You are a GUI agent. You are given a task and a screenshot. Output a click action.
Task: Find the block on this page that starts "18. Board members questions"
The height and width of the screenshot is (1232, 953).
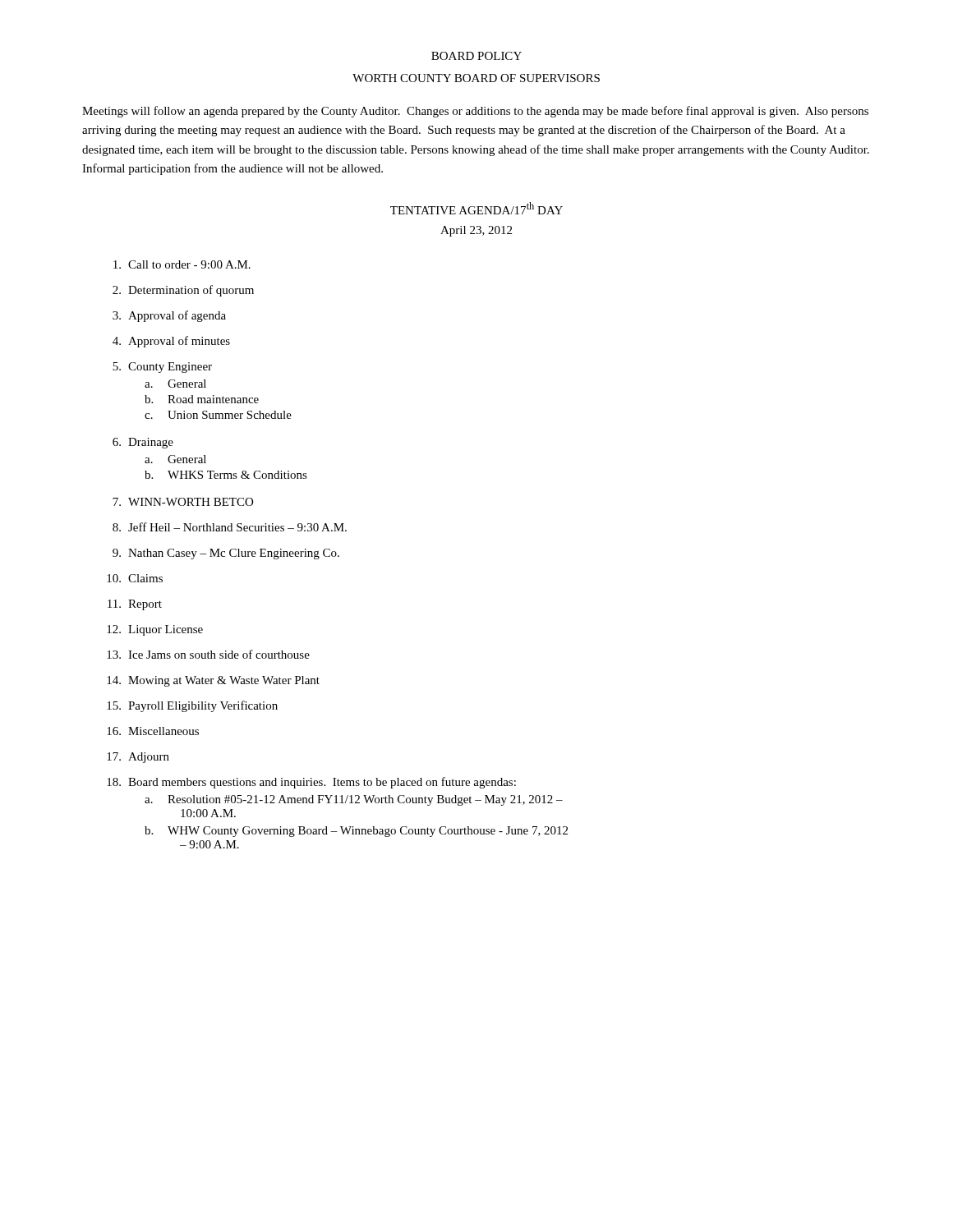point(311,783)
